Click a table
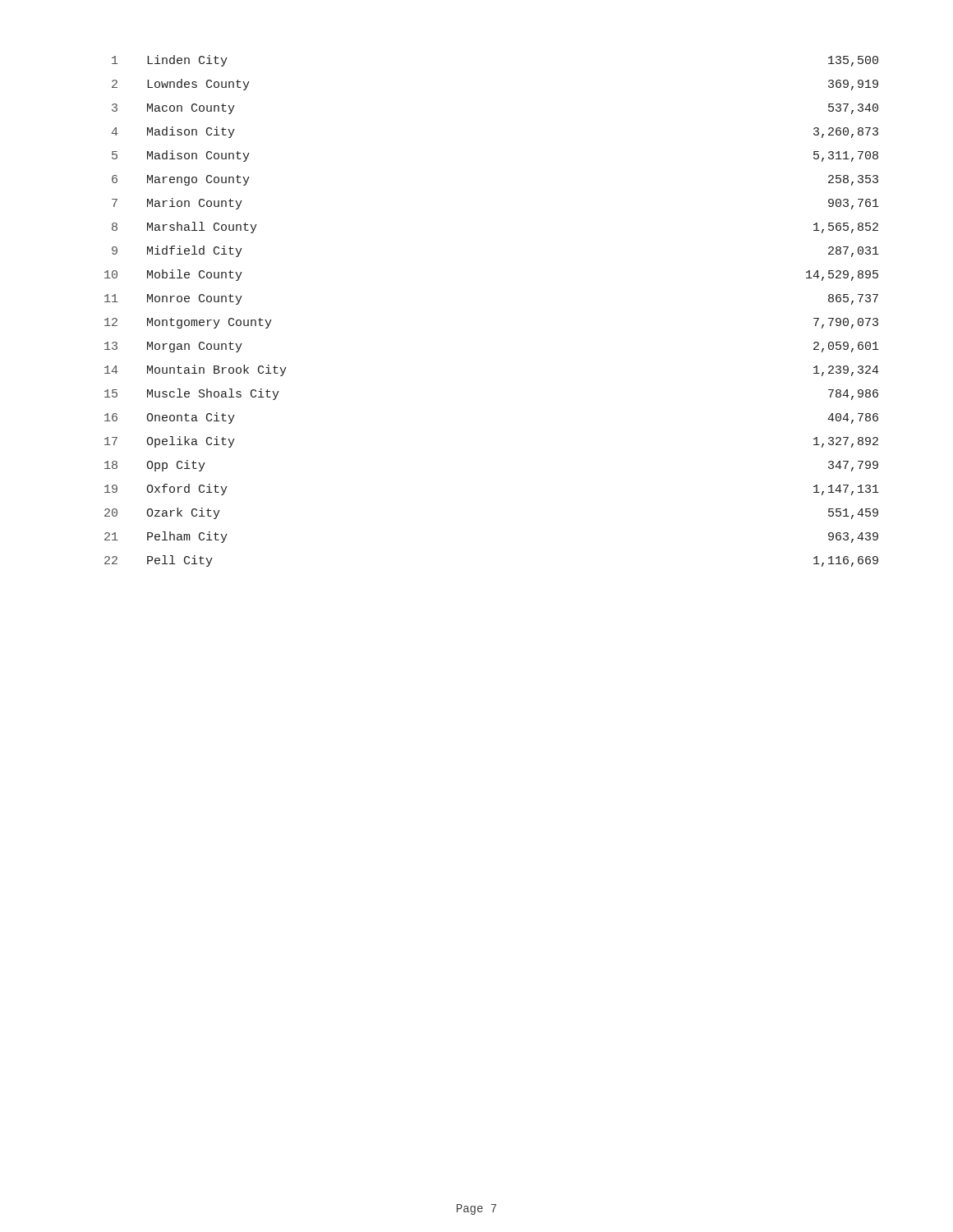This screenshot has height=1232, width=953. click(x=476, y=311)
